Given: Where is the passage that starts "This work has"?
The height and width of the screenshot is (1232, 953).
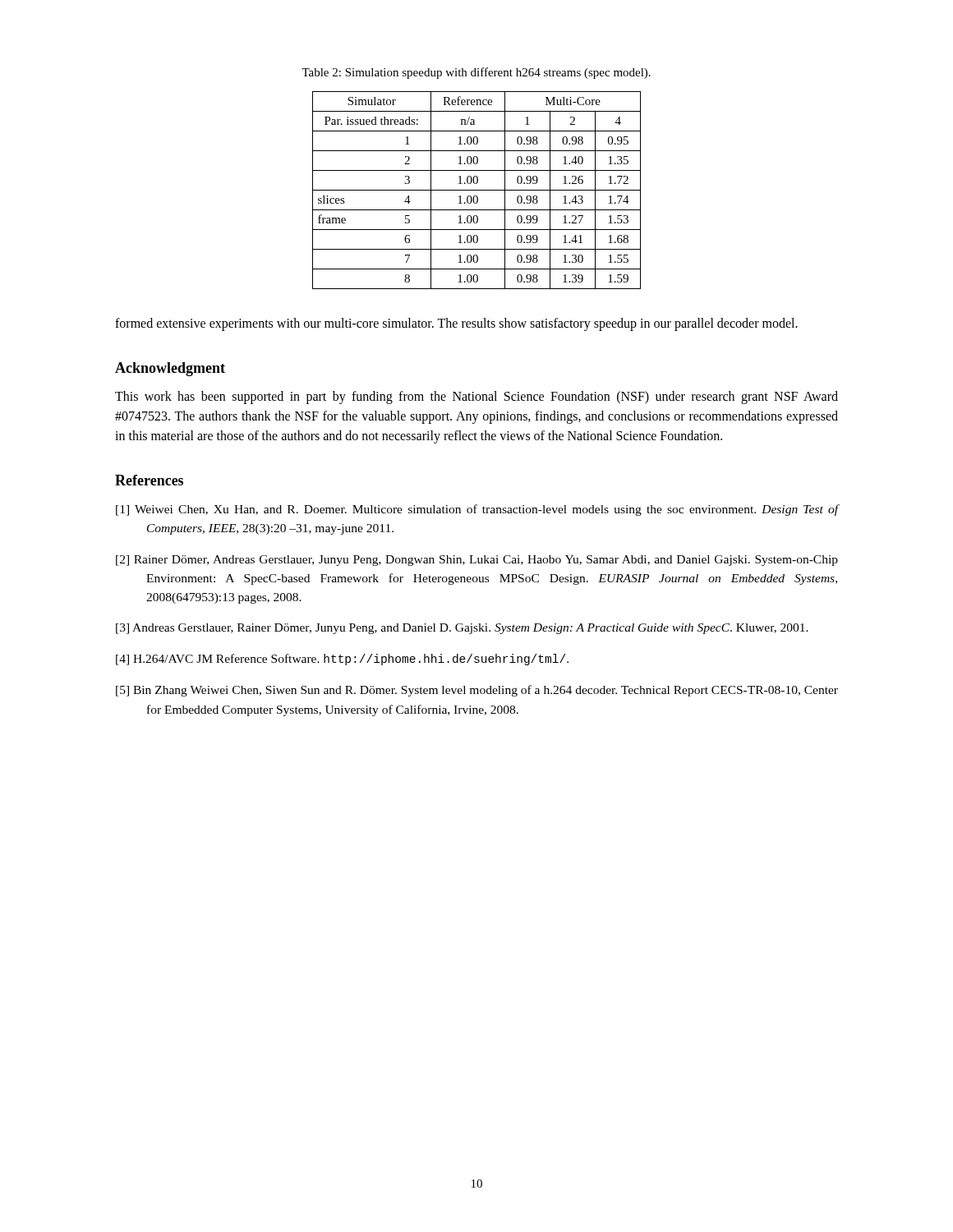Looking at the screenshot, I should click(x=476, y=416).
